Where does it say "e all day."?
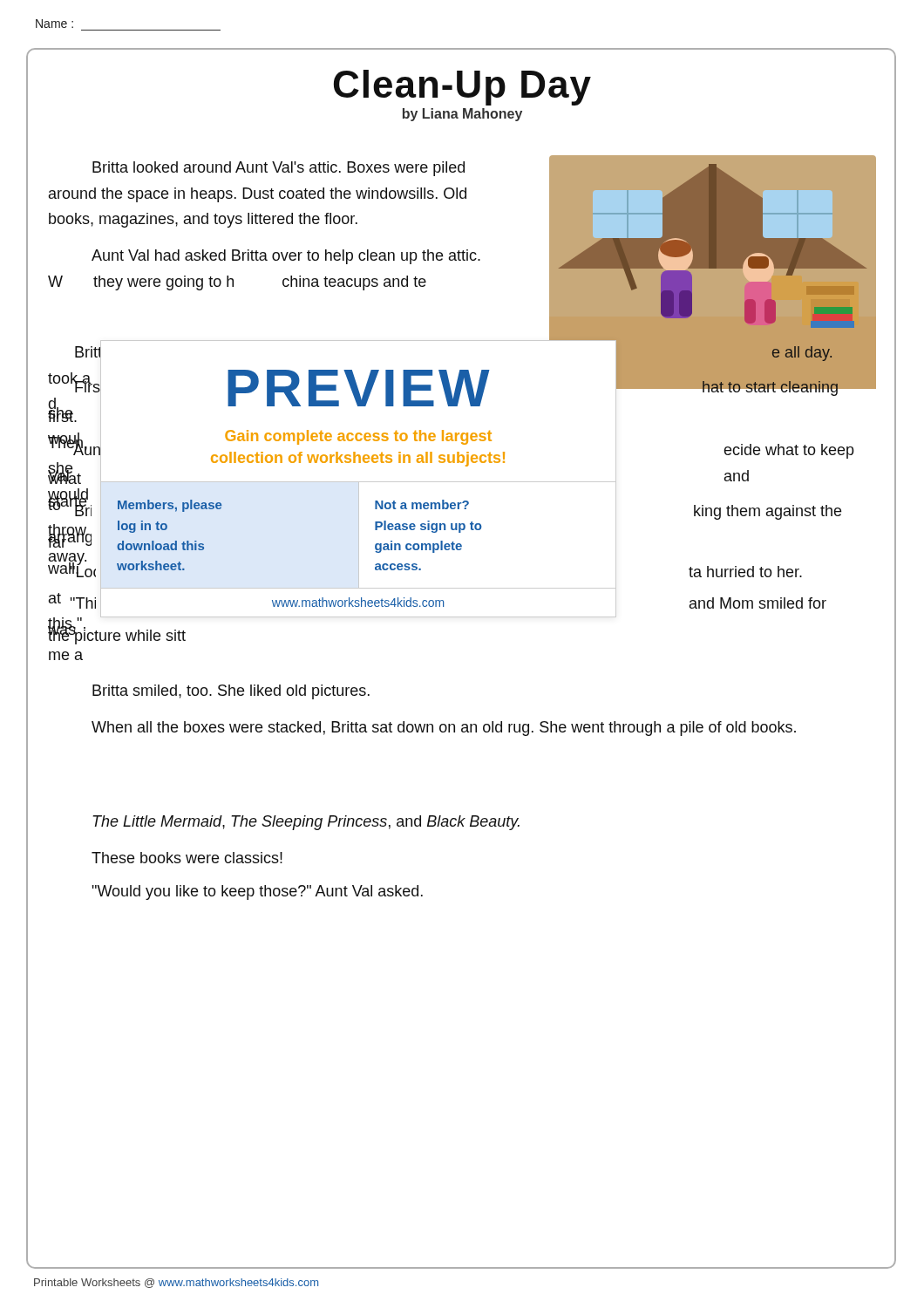The width and height of the screenshot is (924, 1308). pyautogui.click(x=802, y=352)
